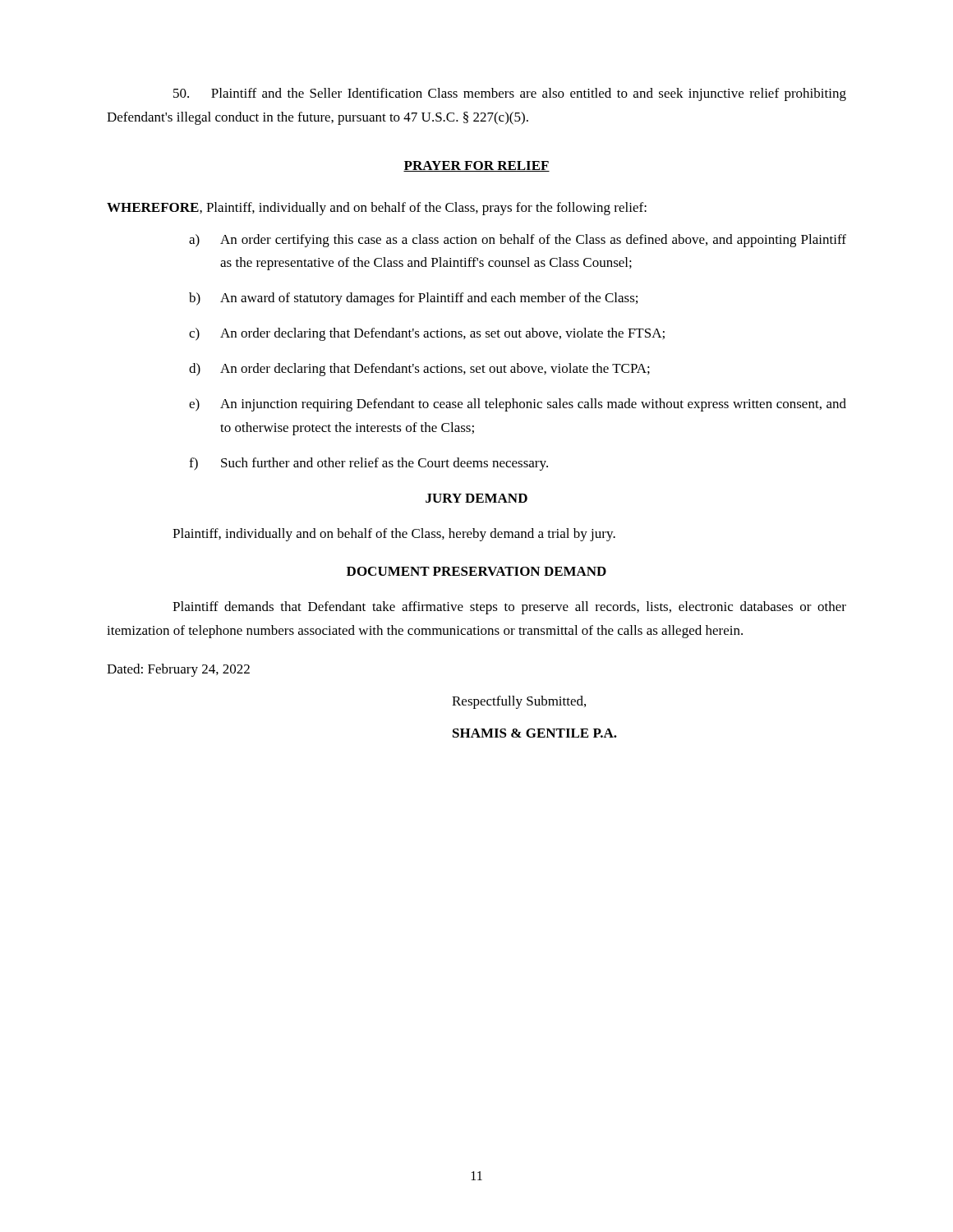Where does it say "Respectfully Submitted,"?

[x=519, y=701]
